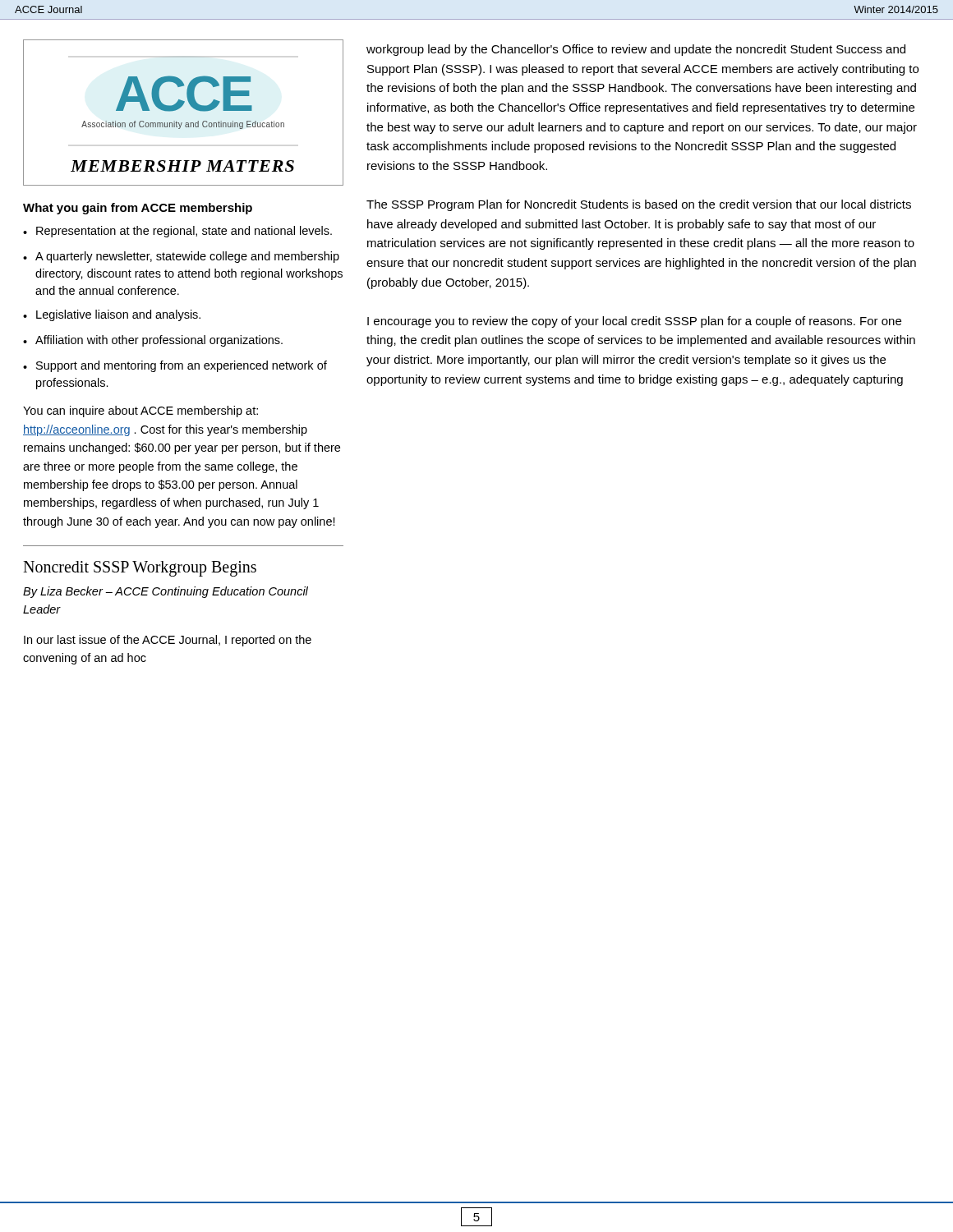953x1232 pixels.
Task: Locate the block of text that opens with "The SSSP Program Plan for Noncredit Students is"
Action: point(641,243)
